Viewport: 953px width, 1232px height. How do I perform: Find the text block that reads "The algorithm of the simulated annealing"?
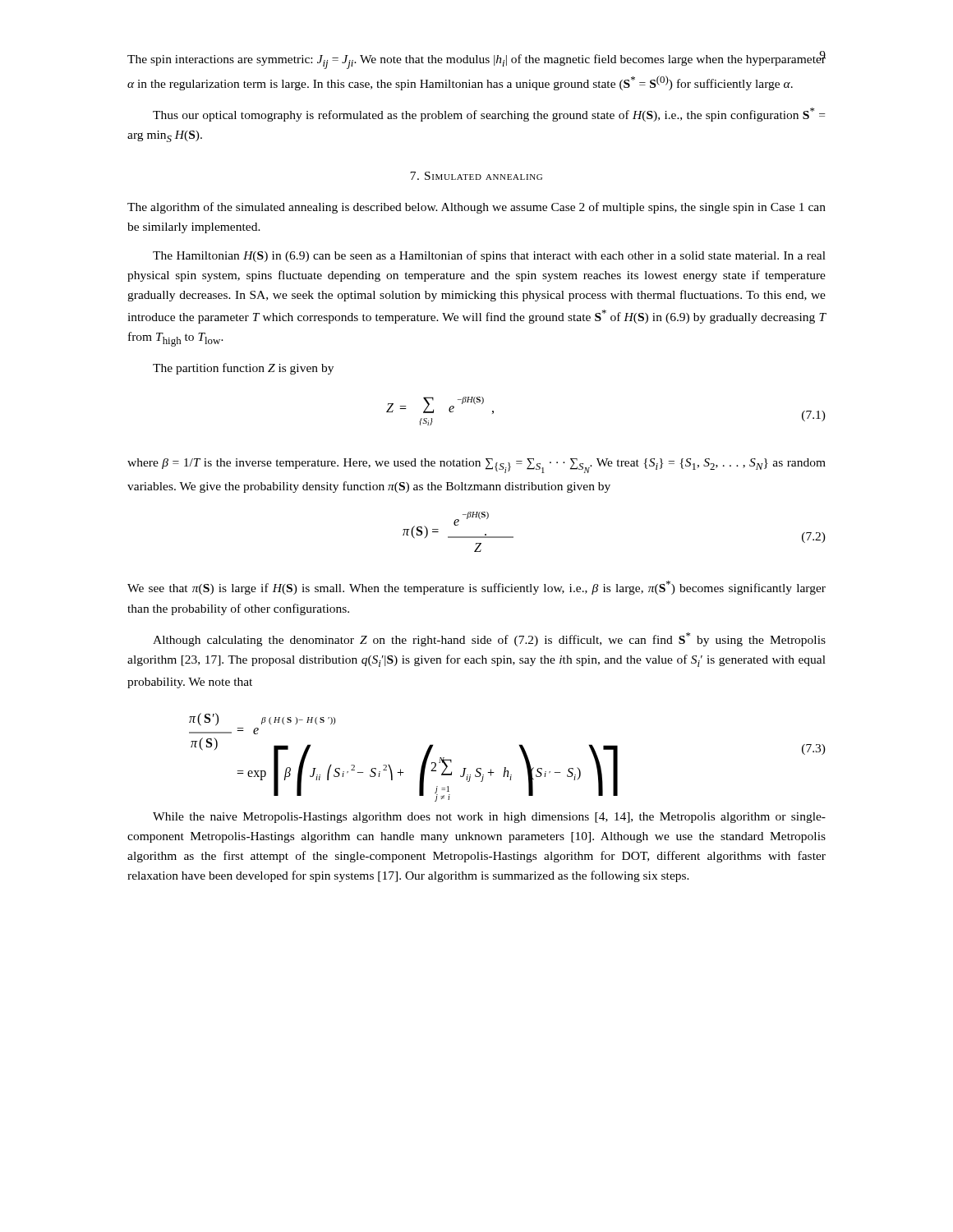pos(476,216)
